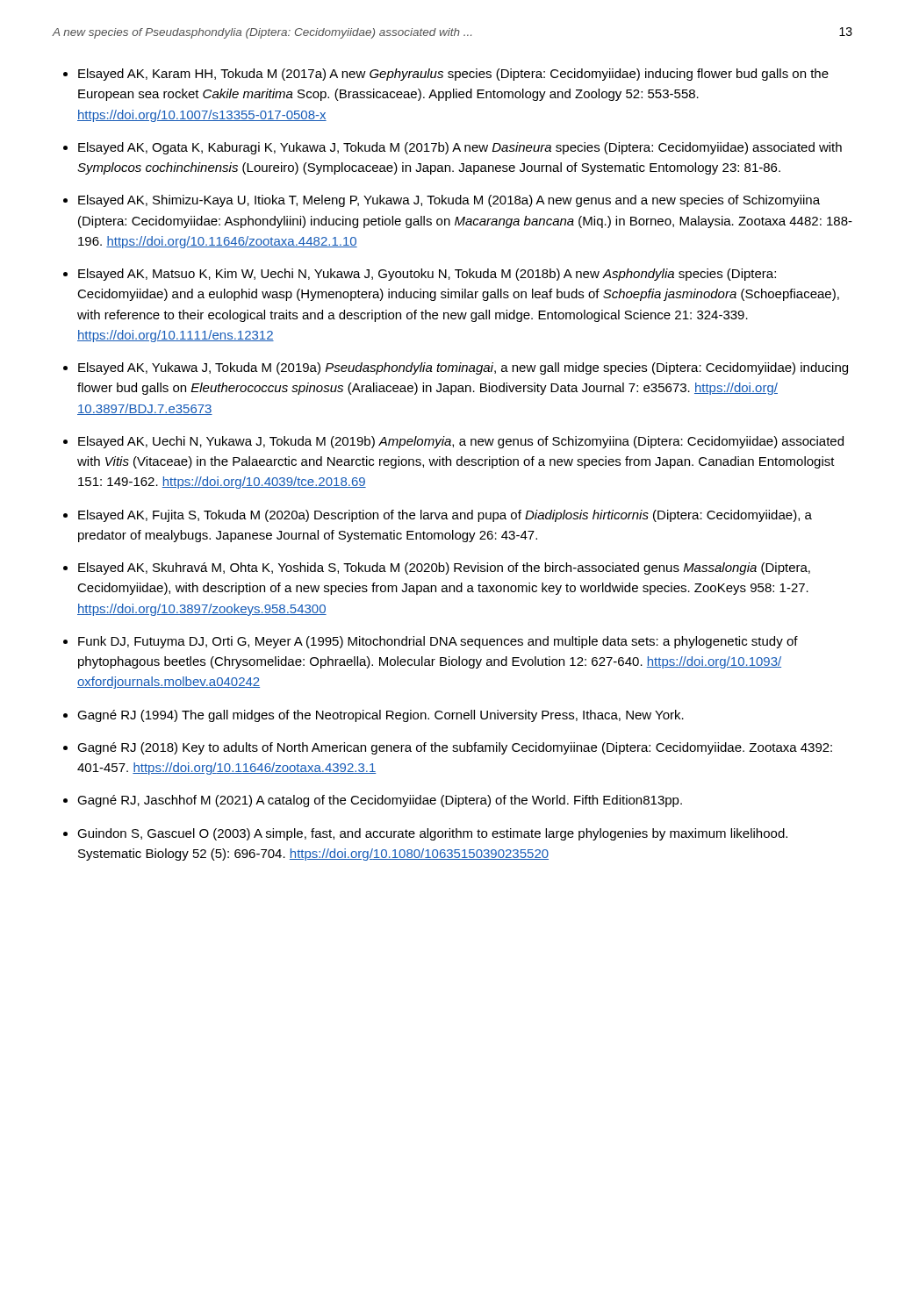
Task: Point to the block beginning "Elsayed AK, Matsuo K, Kim W, Uechi N,"
Action: pyautogui.click(x=459, y=304)
